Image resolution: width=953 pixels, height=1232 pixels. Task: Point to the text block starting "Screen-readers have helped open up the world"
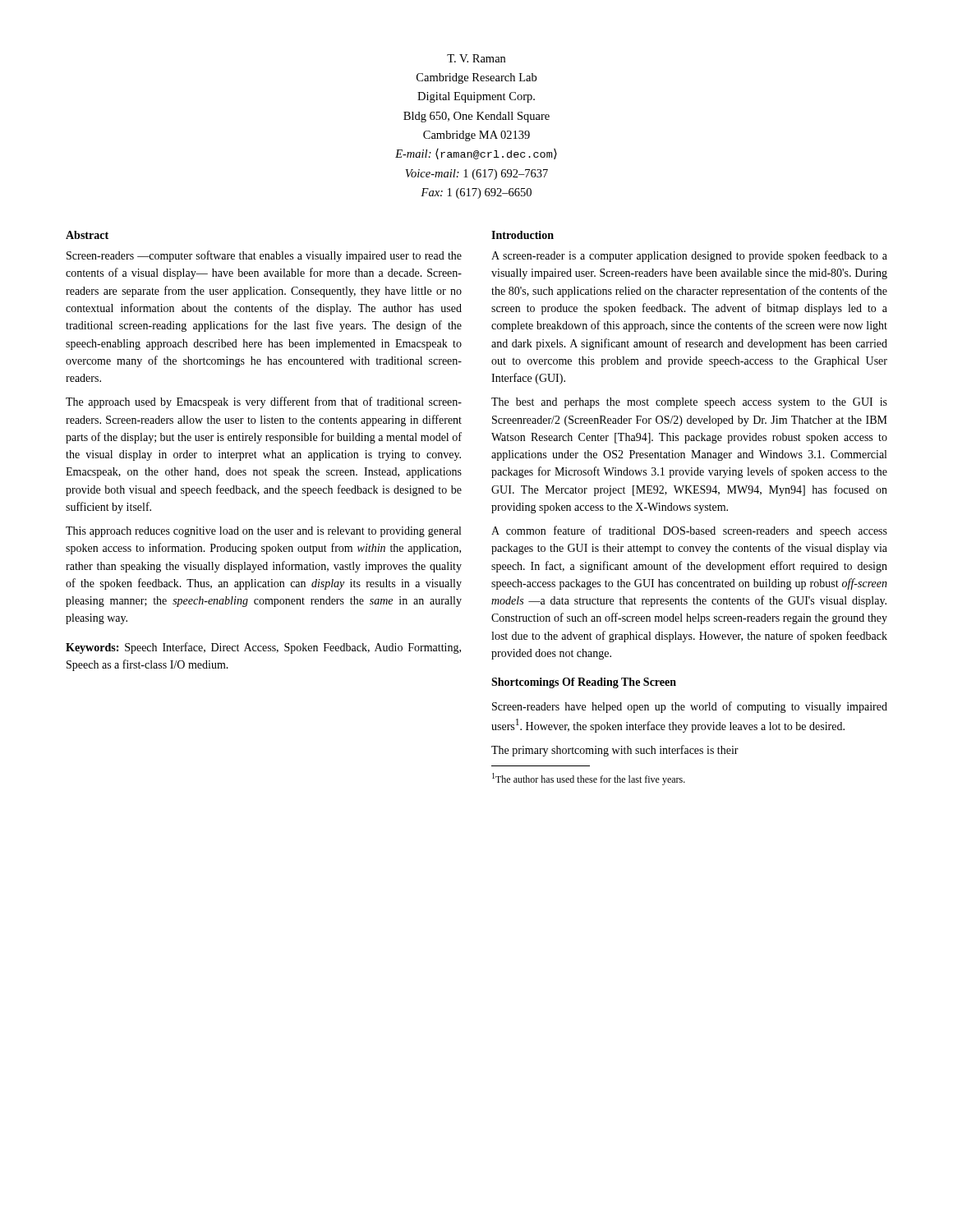coord(689,716)
